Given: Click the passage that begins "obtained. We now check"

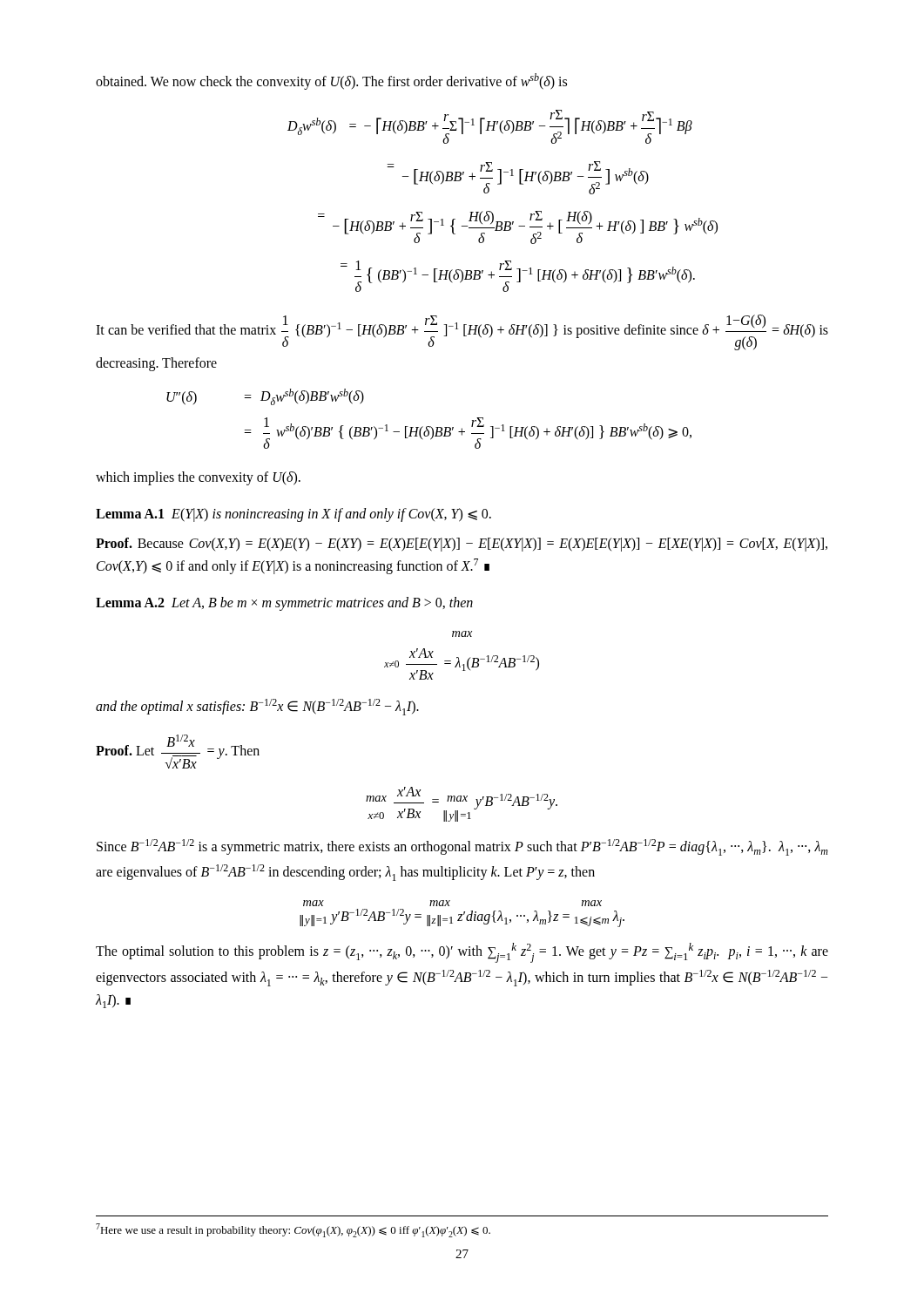Looking at the screenshot, I should click(462, 81).
